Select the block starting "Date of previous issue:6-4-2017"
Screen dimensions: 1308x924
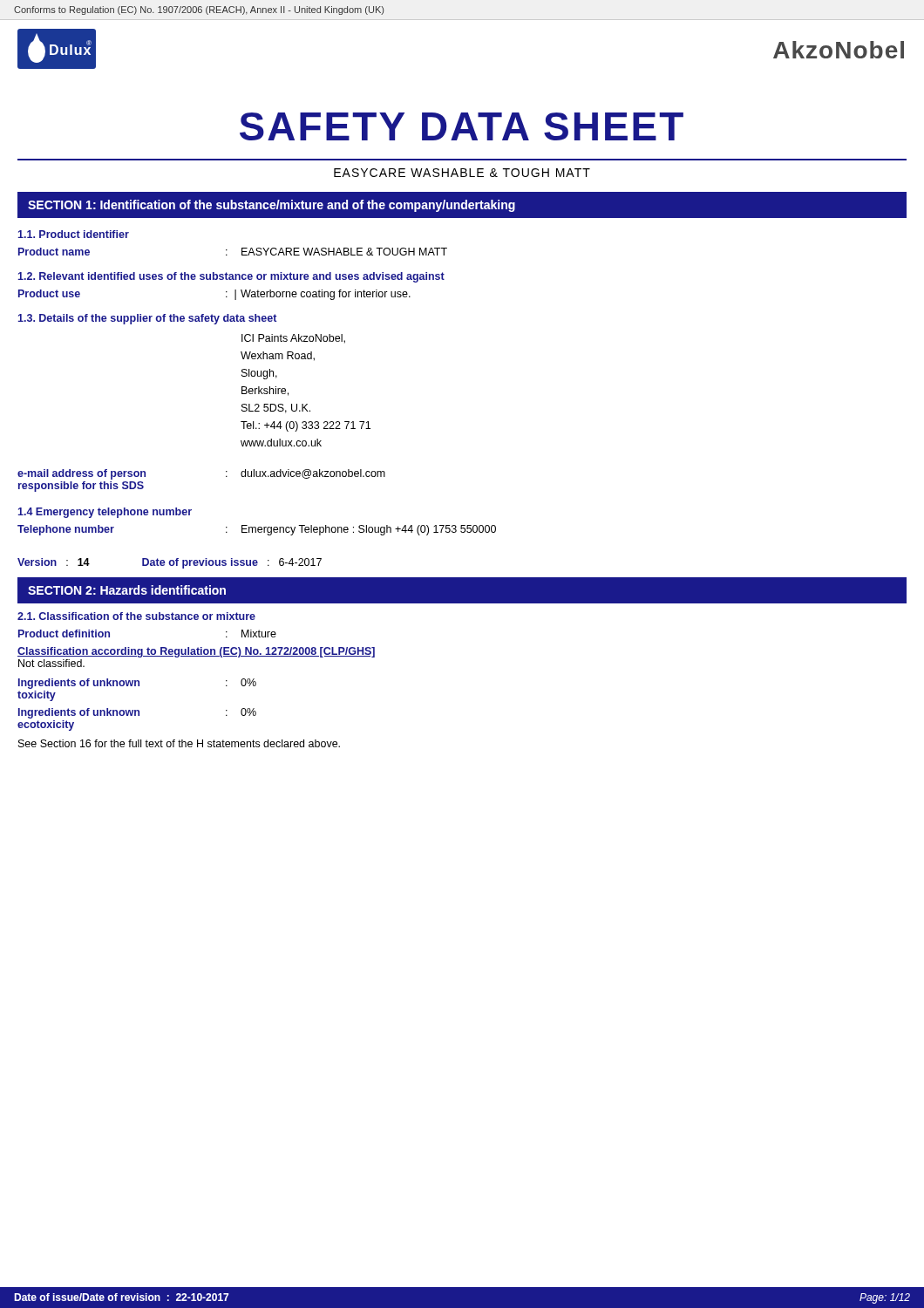(232, 562)
